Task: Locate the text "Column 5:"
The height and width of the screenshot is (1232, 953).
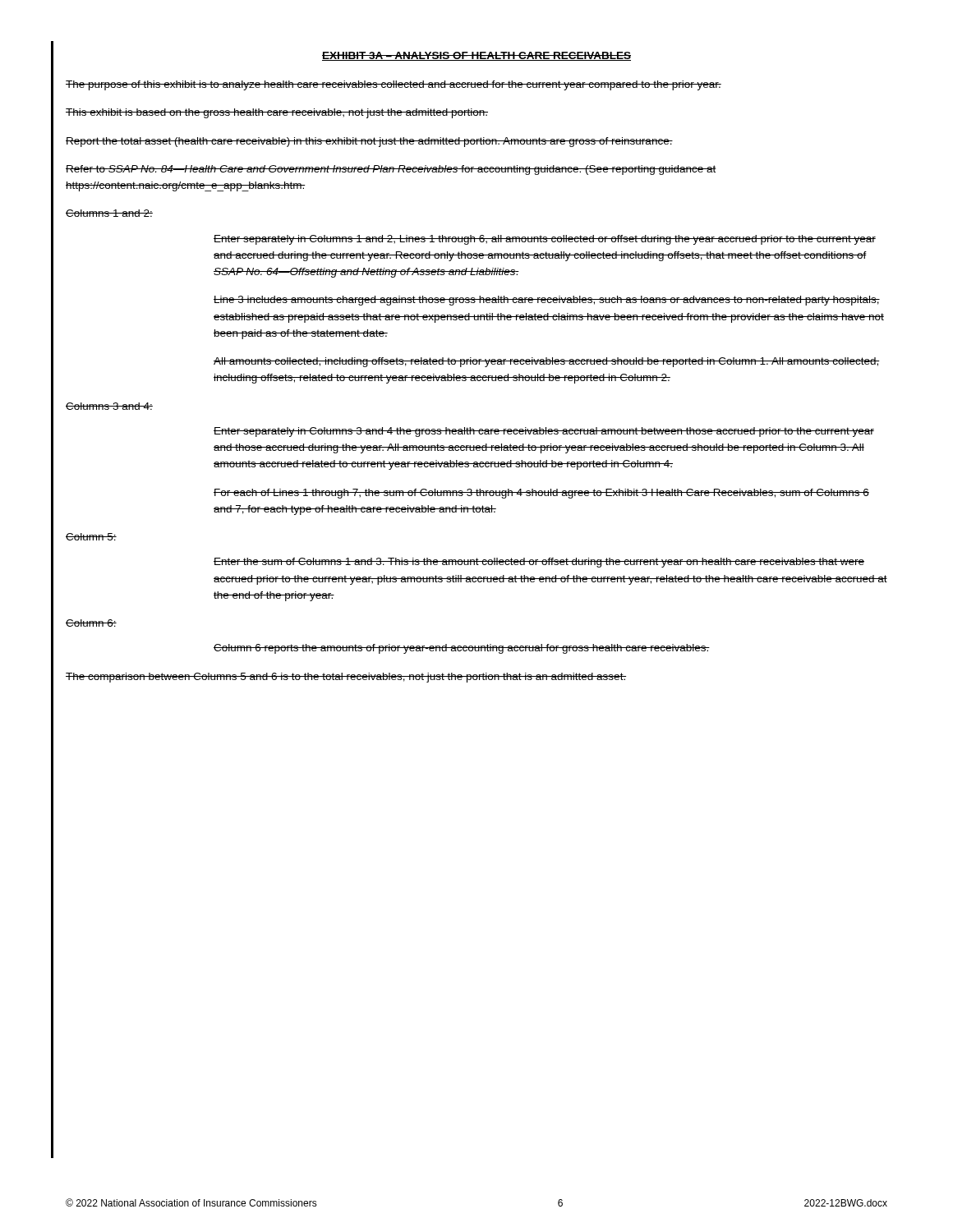Action: point(91,537)
